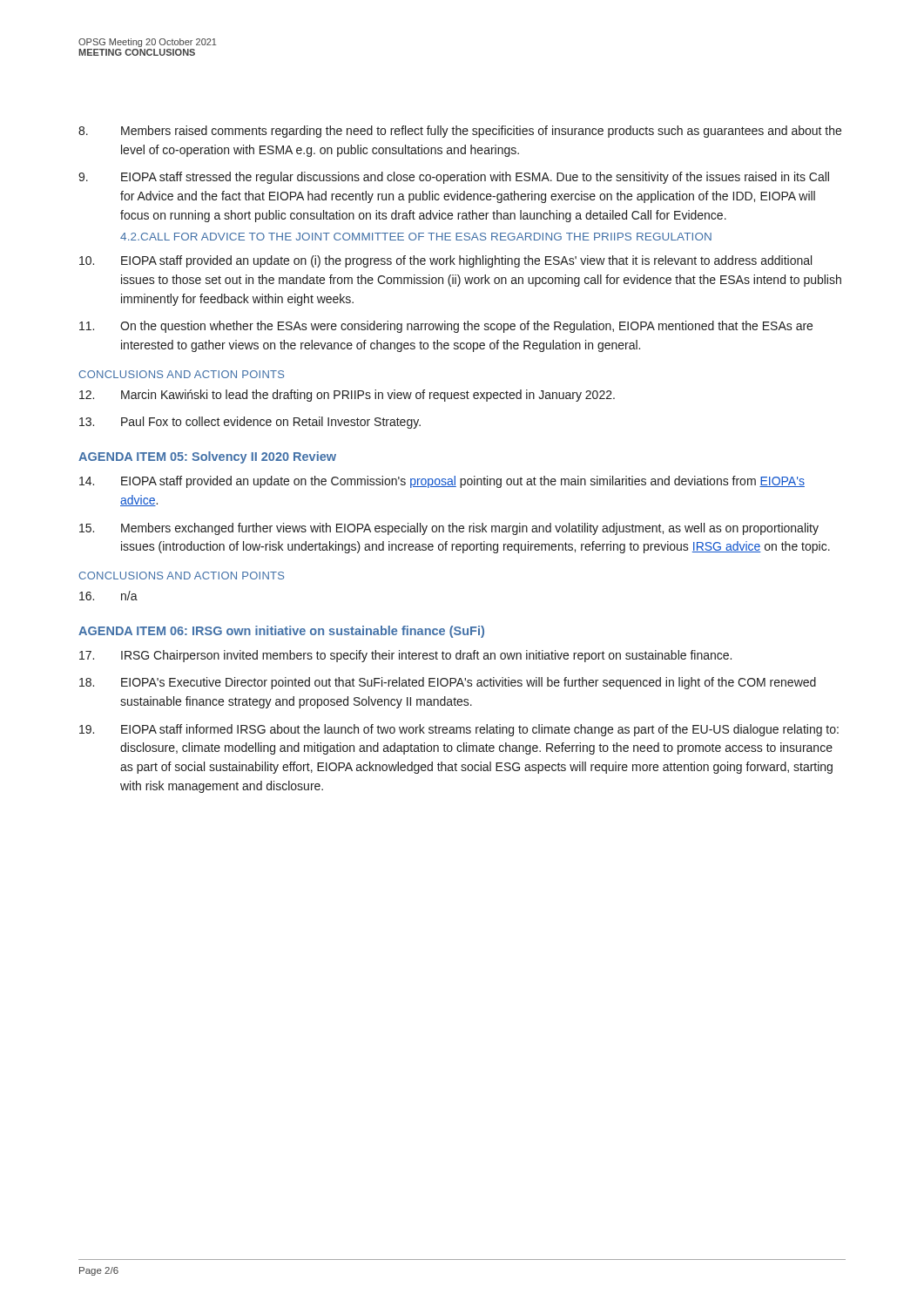Locate the passage starting "AGENDA ITEM 05: Solvency"
The image size is (924, 1307).
[207, 457]
